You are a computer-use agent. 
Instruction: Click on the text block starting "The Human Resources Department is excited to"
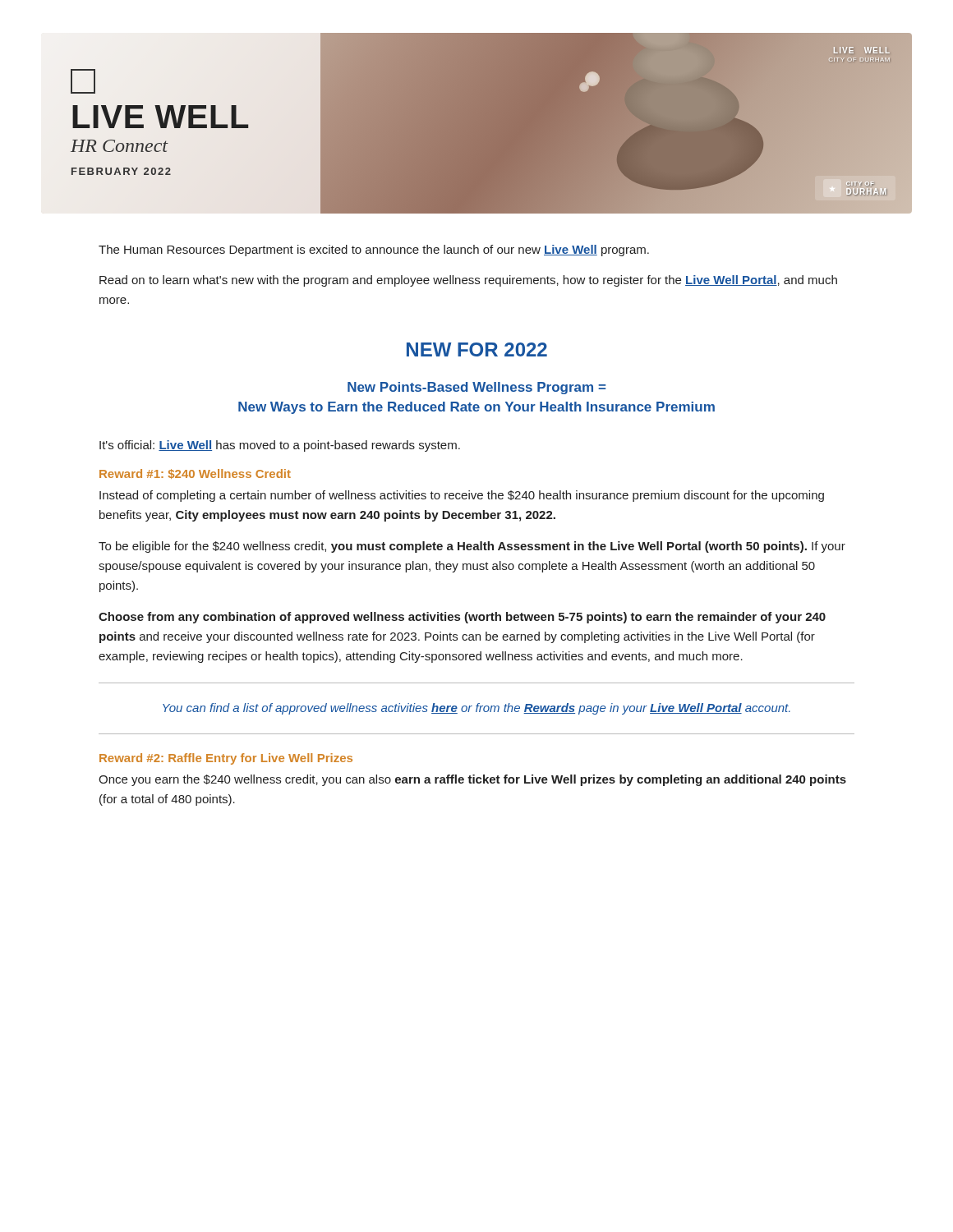[374, 249]
